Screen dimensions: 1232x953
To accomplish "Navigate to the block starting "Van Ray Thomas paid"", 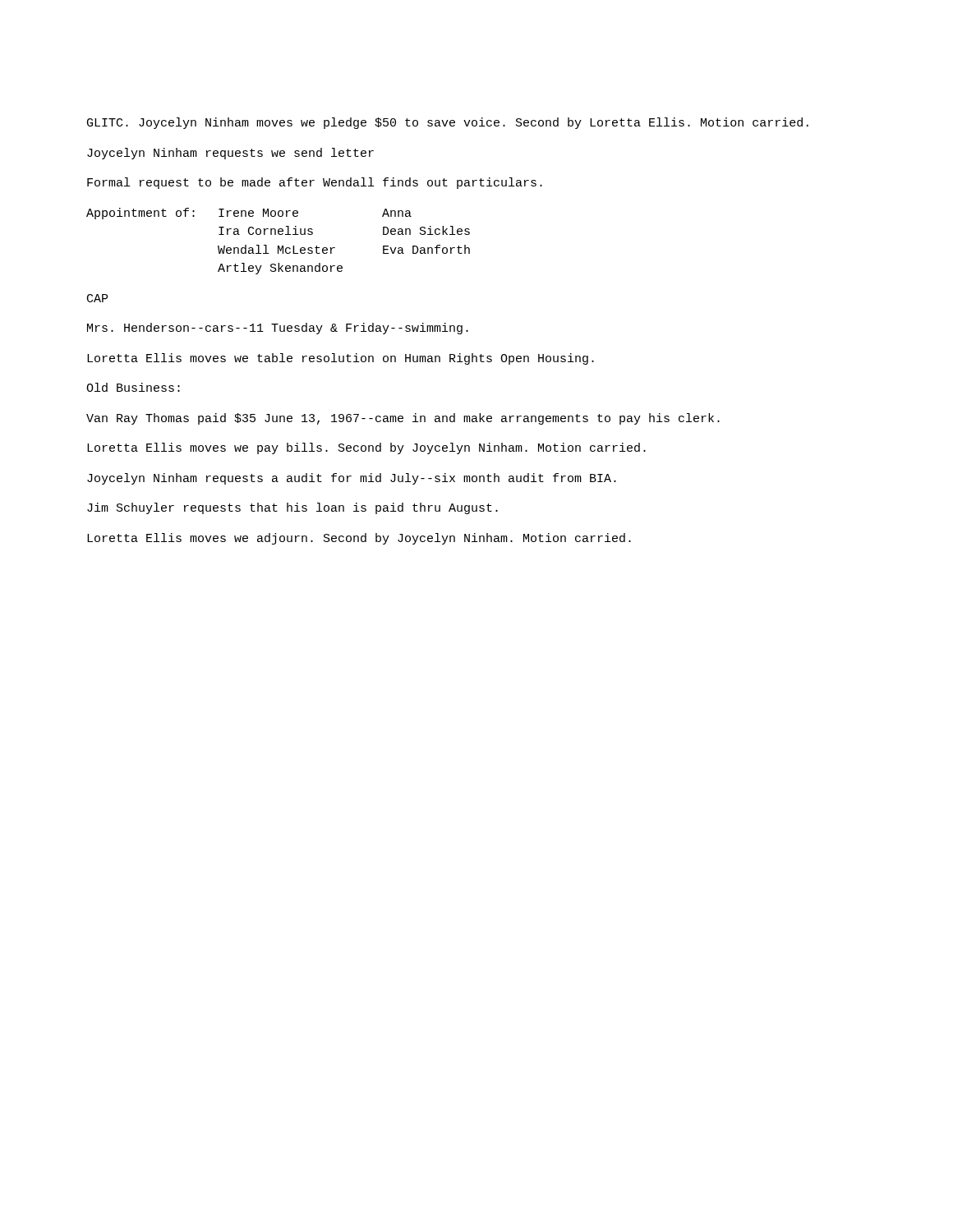I will coord(404,419).
